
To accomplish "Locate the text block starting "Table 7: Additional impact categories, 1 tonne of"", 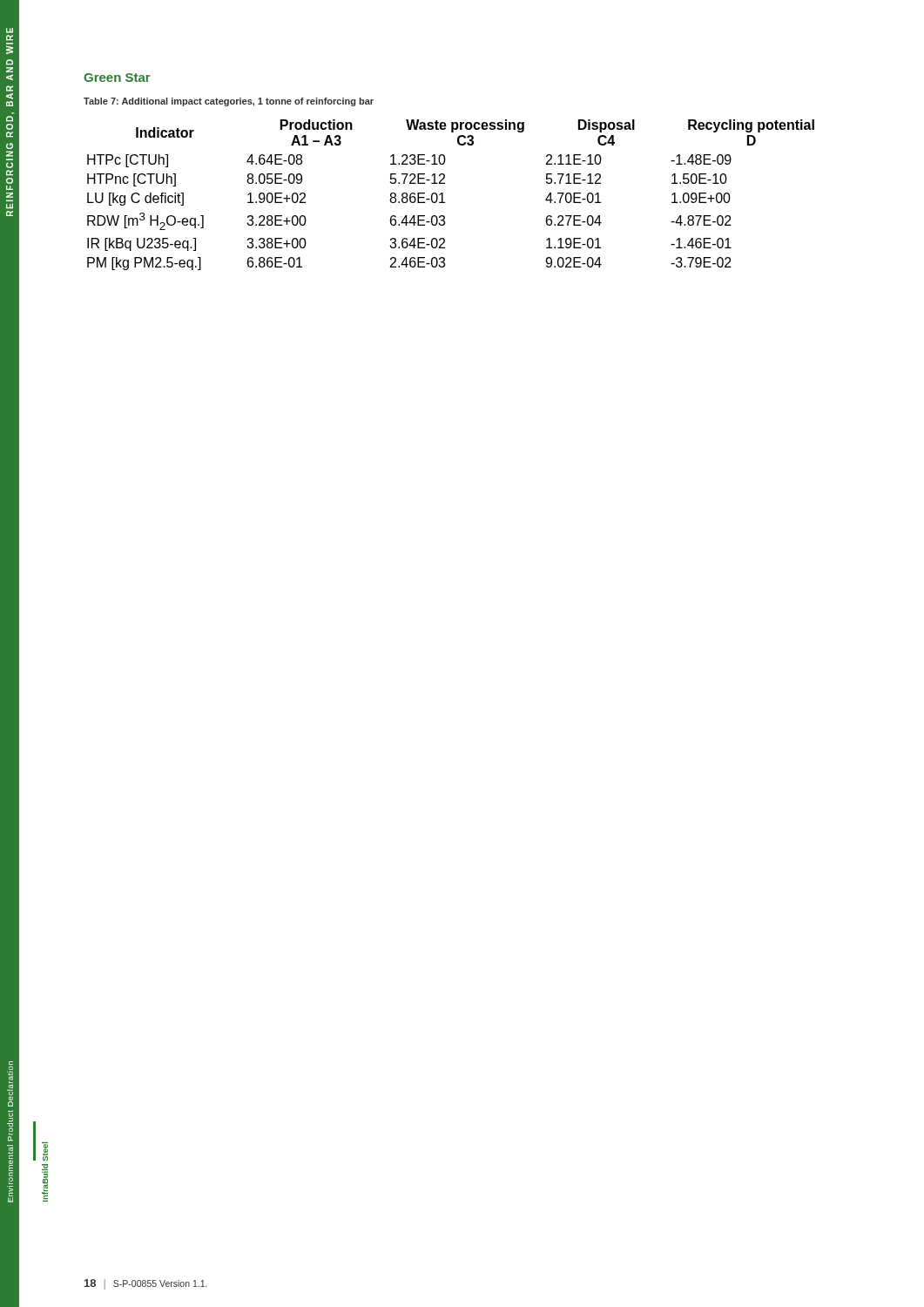I will (229, 101).
